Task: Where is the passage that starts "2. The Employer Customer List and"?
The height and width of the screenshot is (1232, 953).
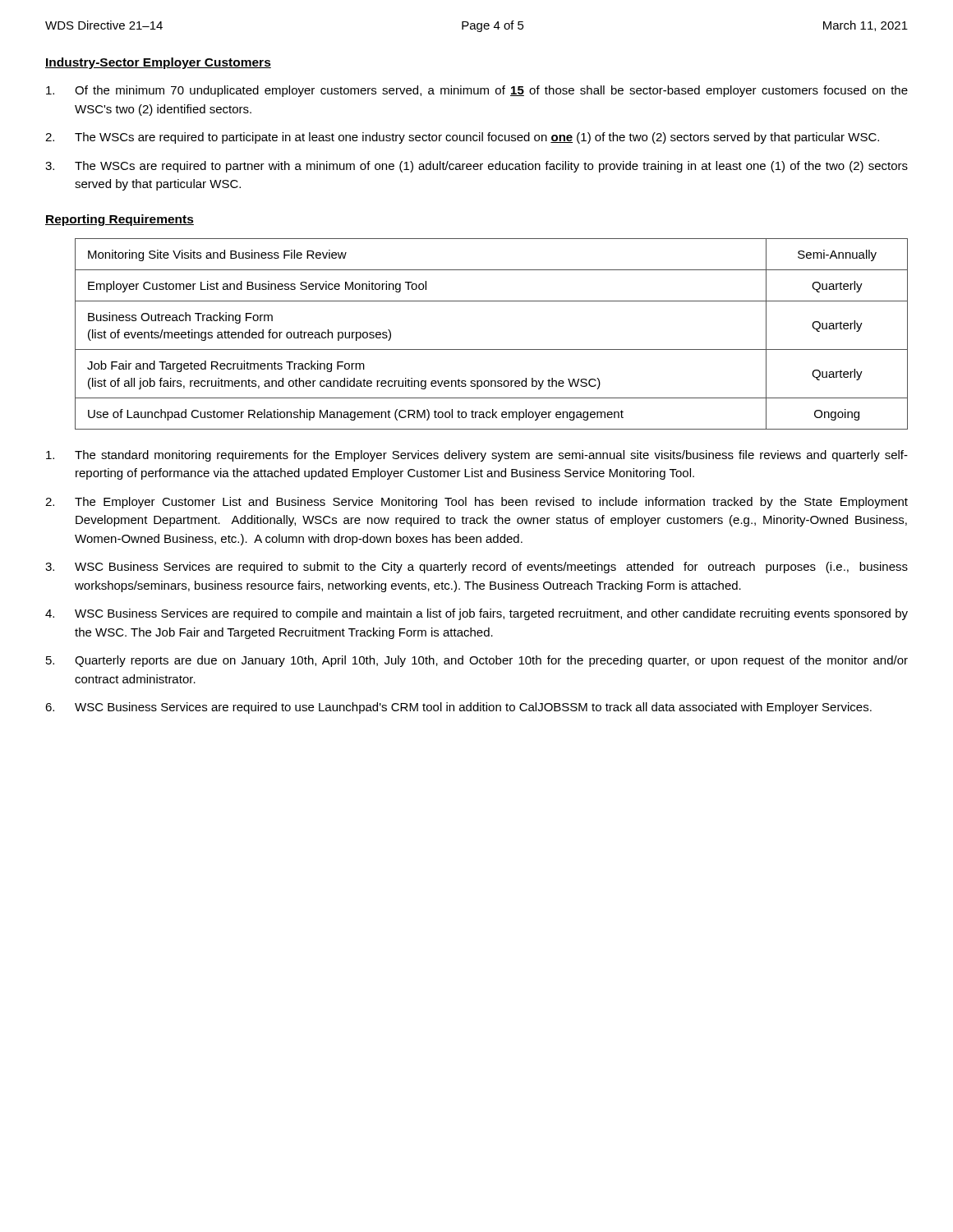Action: pos(476,520)
